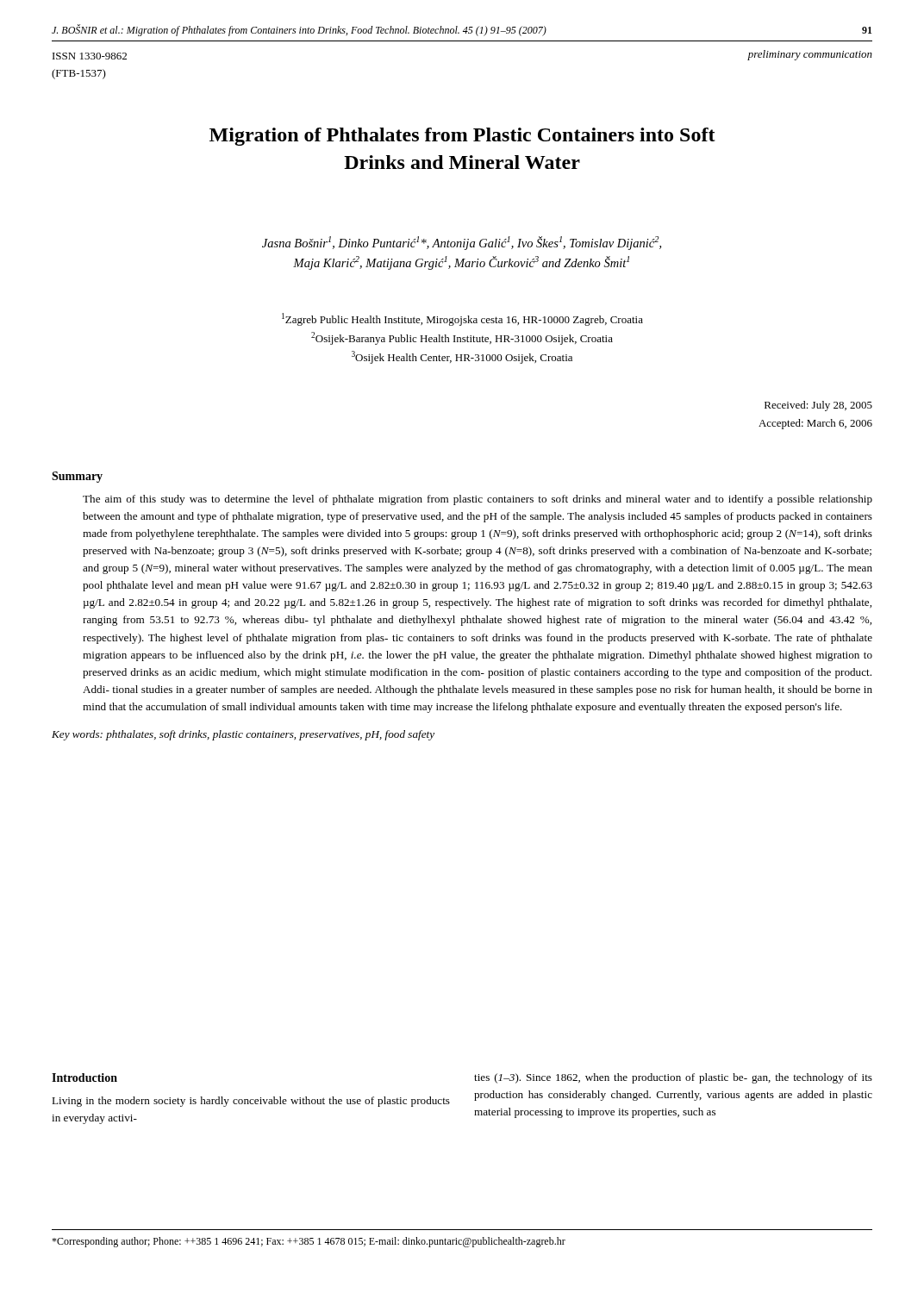Locate the passage starting "Received: July 28, 2005 Accepted:"
924x1293 pixels.
coord(815,414)
